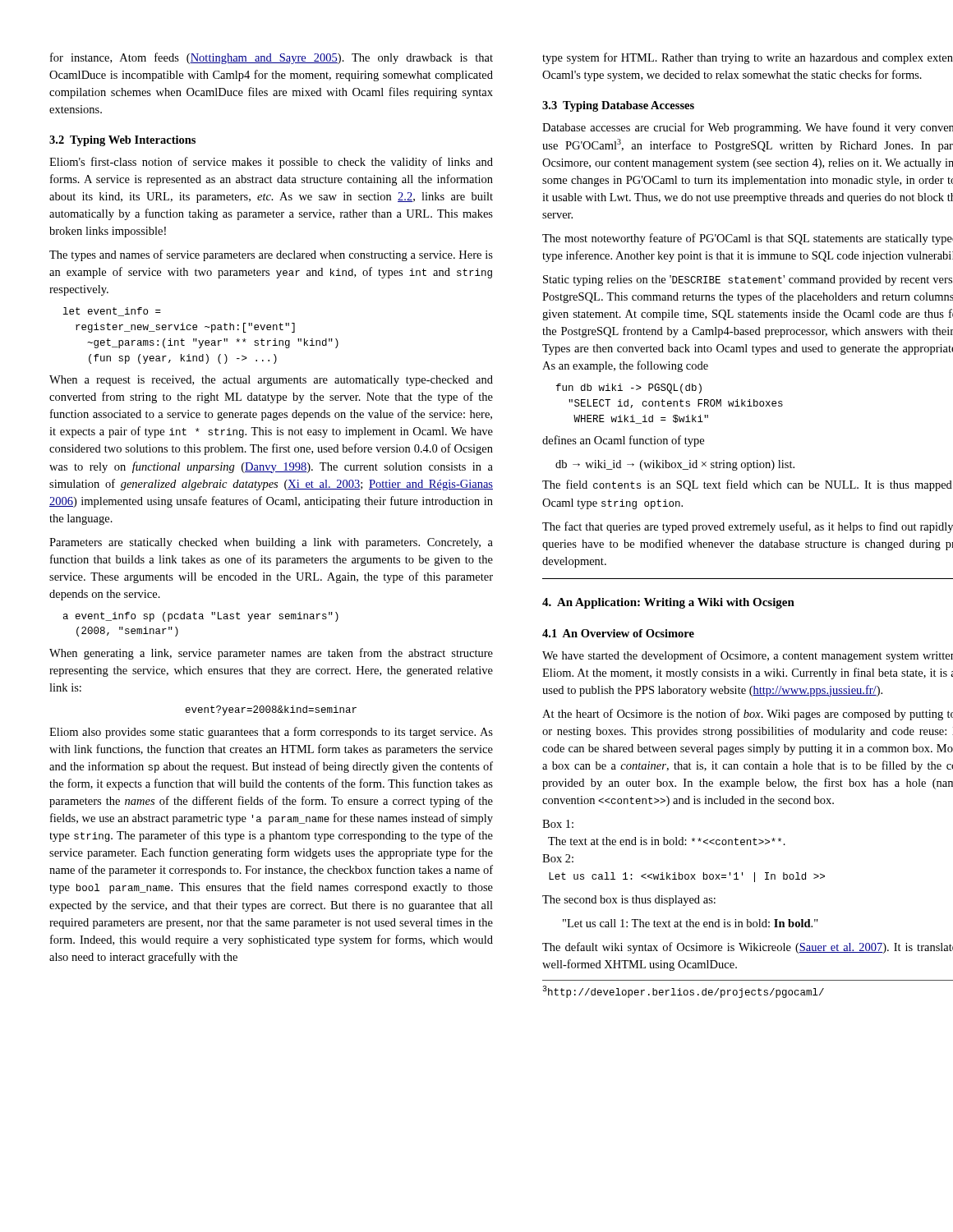Viewport: 953px width, 1232px height.
Task: Find "3.2 Typing Web Interactions" on this page
Action: (123, 140)
